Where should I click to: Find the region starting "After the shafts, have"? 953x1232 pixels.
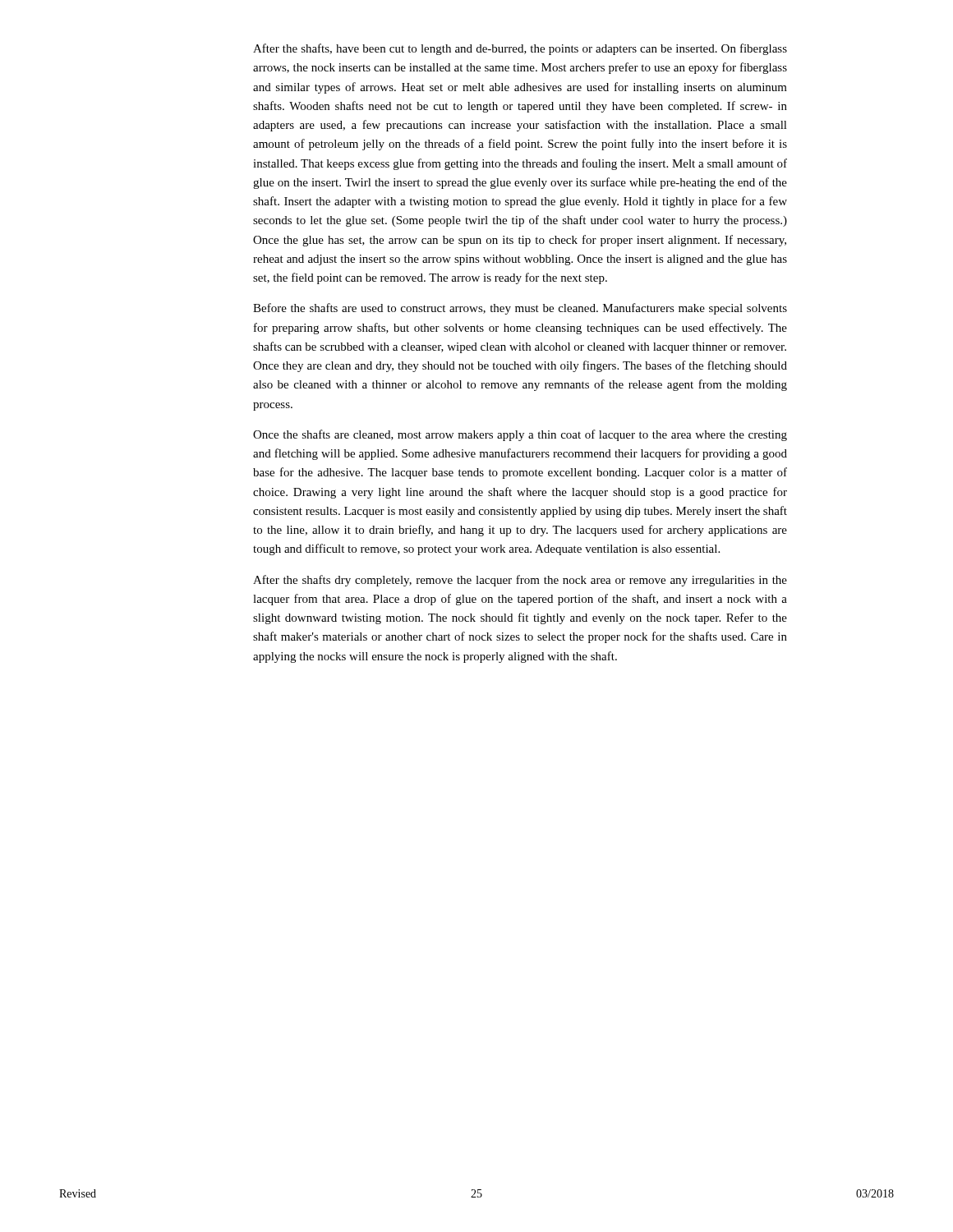pyautogui.click(x=520, y=163)
